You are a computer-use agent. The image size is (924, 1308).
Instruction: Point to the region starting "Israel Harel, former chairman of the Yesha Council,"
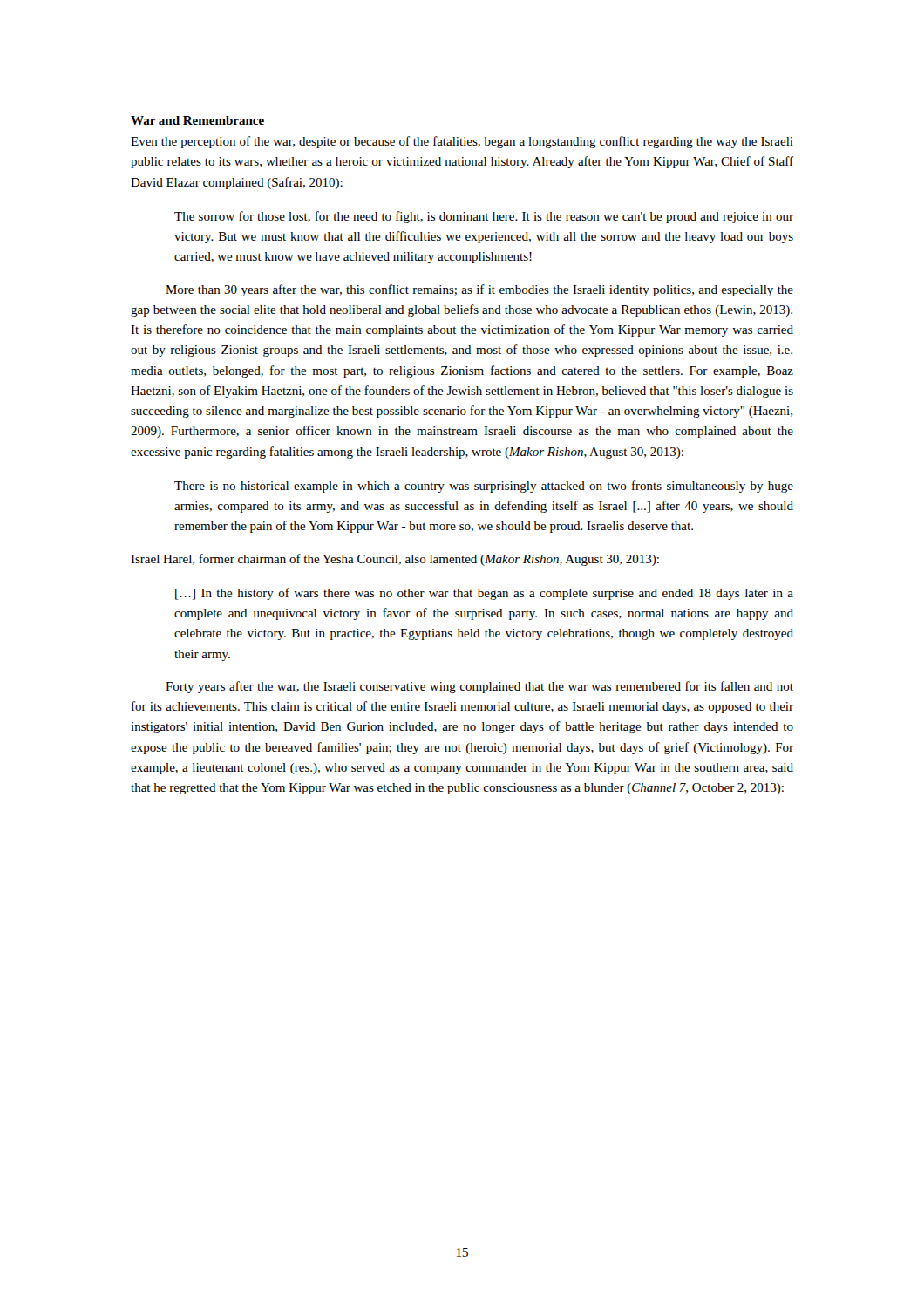pos(395,559)
